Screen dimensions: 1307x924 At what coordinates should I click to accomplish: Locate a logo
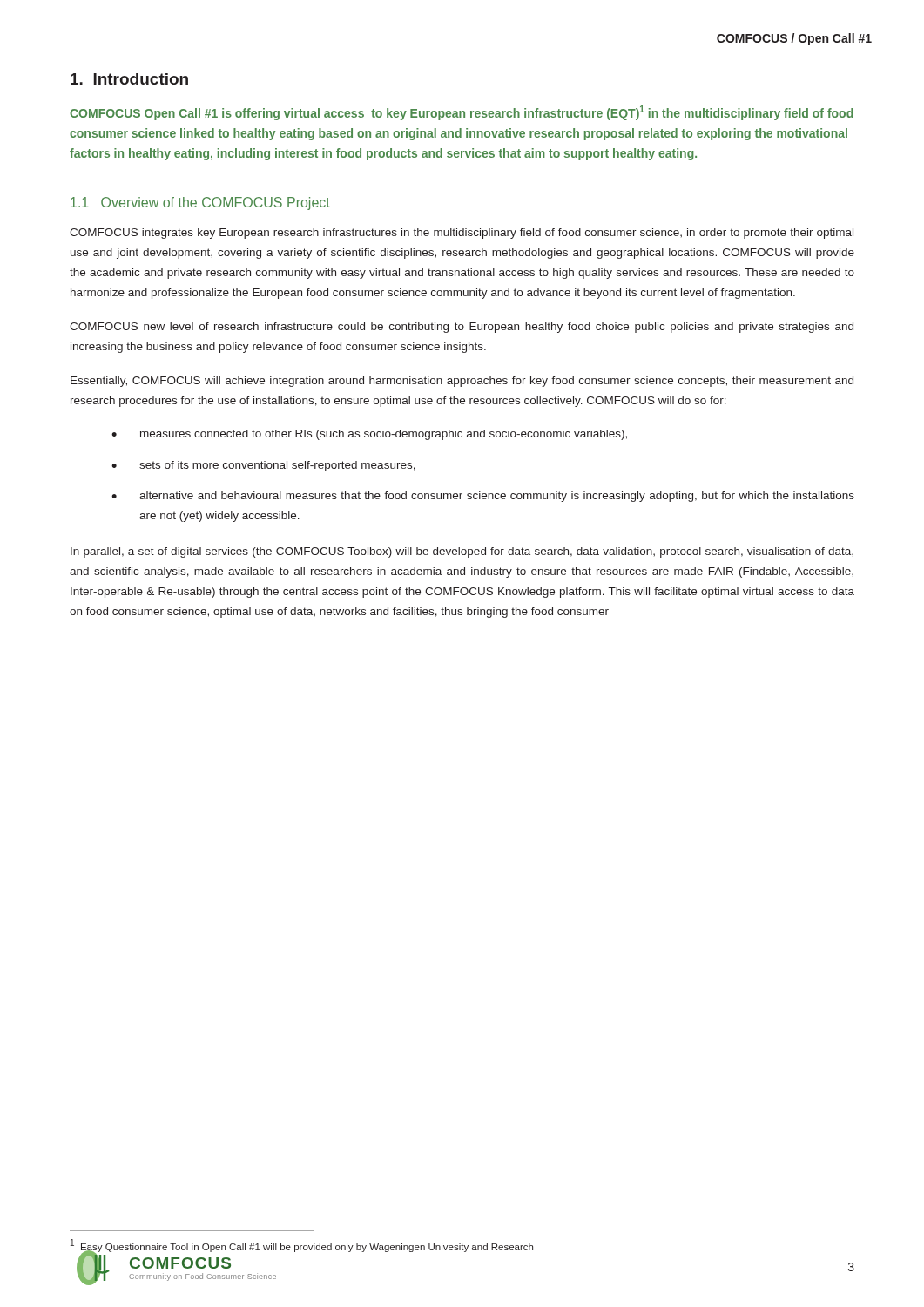click(x=173, y=1268)
